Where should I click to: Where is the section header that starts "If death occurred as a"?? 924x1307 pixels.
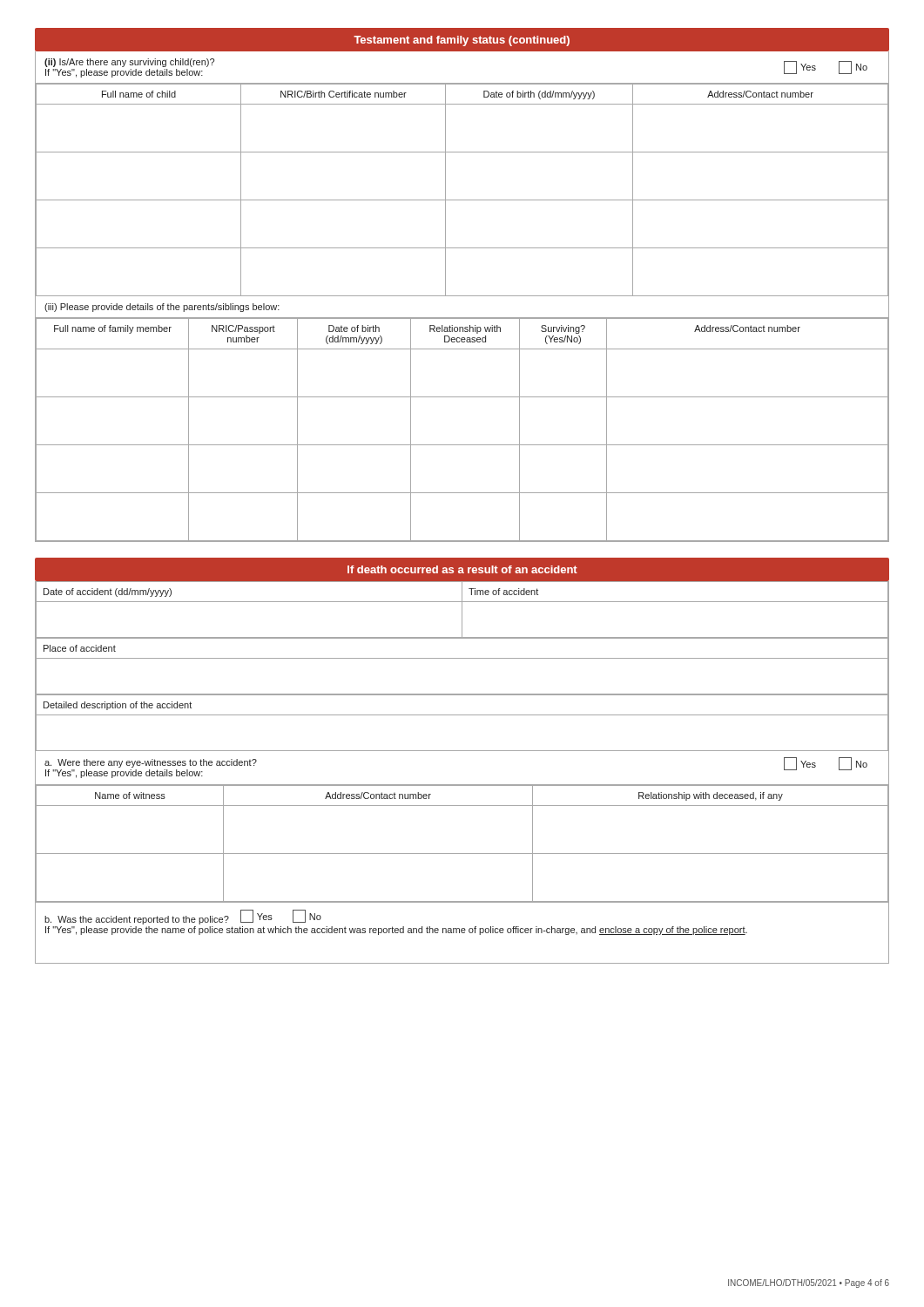pos(462,569)
